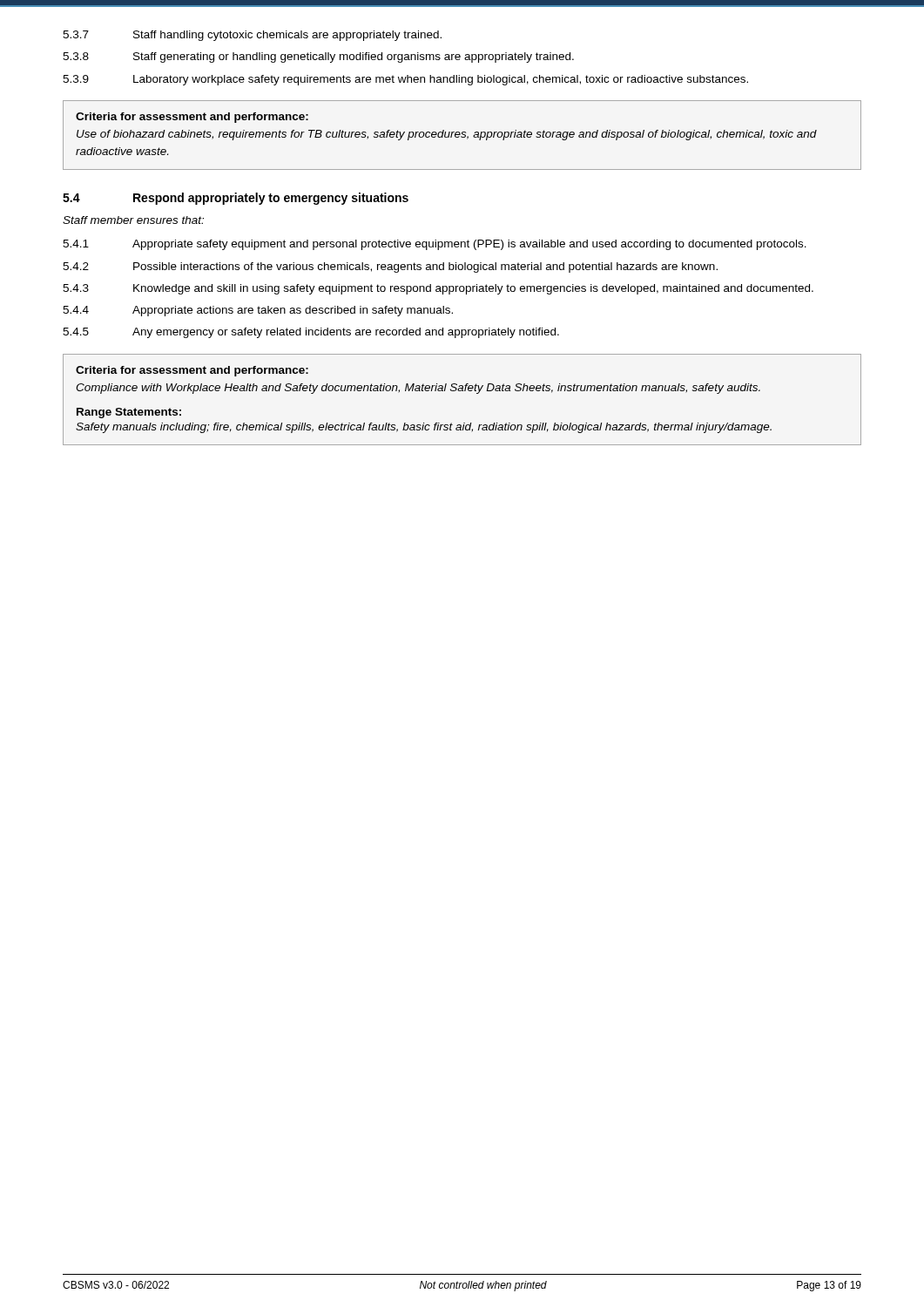The height and width of the screenshot is (1307, 924).
Task: Click the passage that begins "5.3.8 Staff generating or handling"
Action: pyautogui.click(x=462, y=57)
